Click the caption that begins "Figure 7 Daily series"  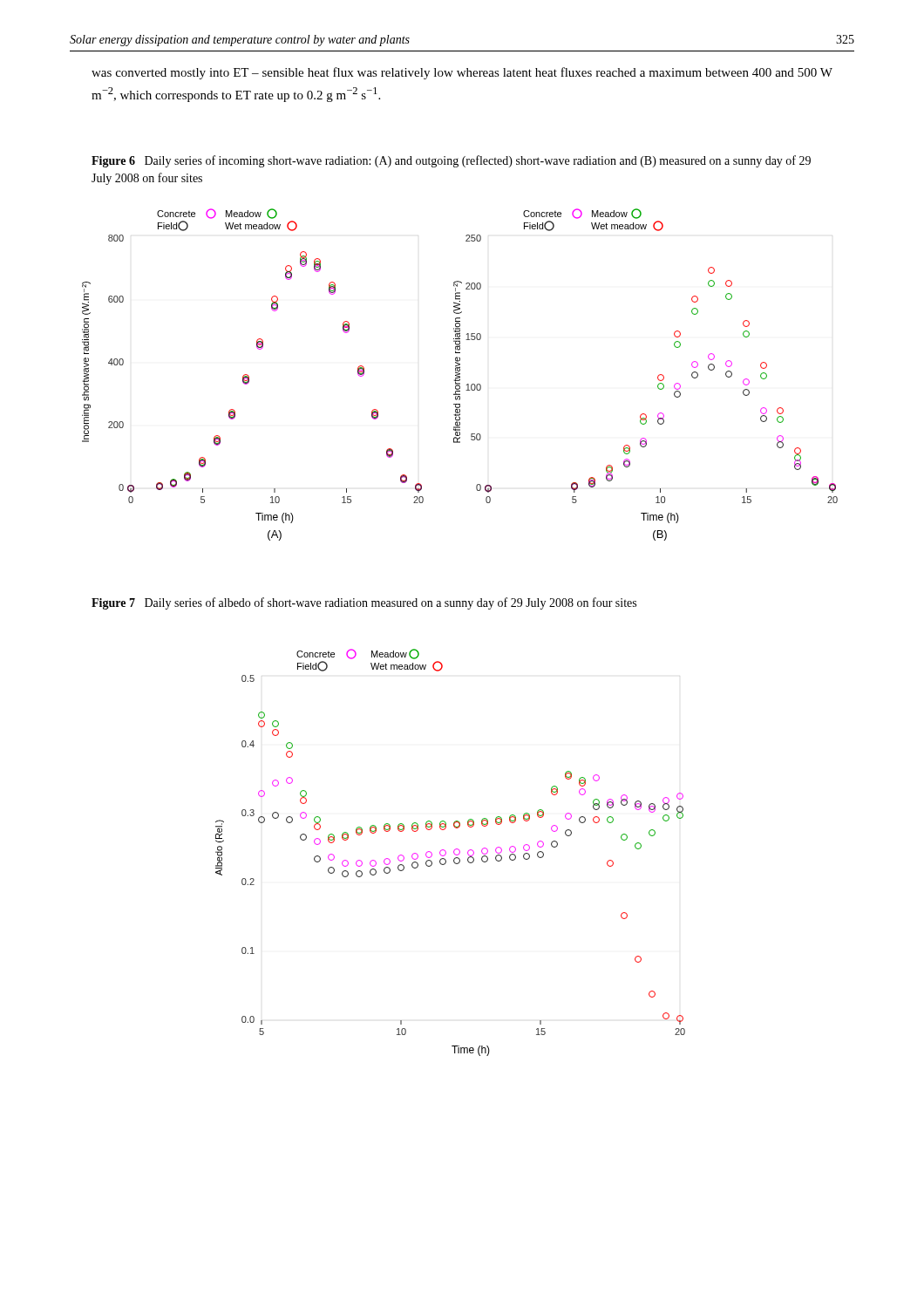(364, 603)
